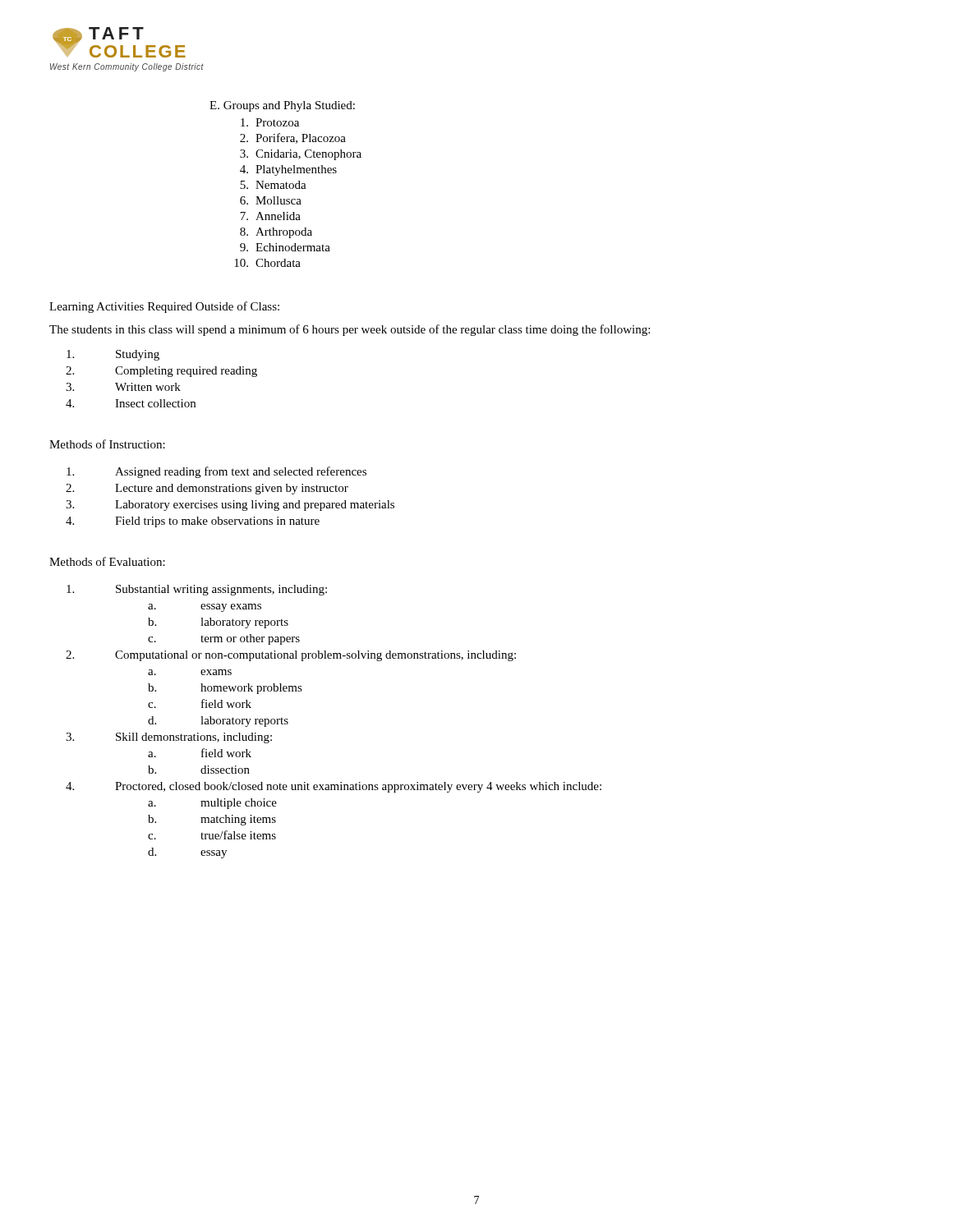Navigate to the text block starting "a.field work"
This screenshot has width=953, height=1232.
200,753
